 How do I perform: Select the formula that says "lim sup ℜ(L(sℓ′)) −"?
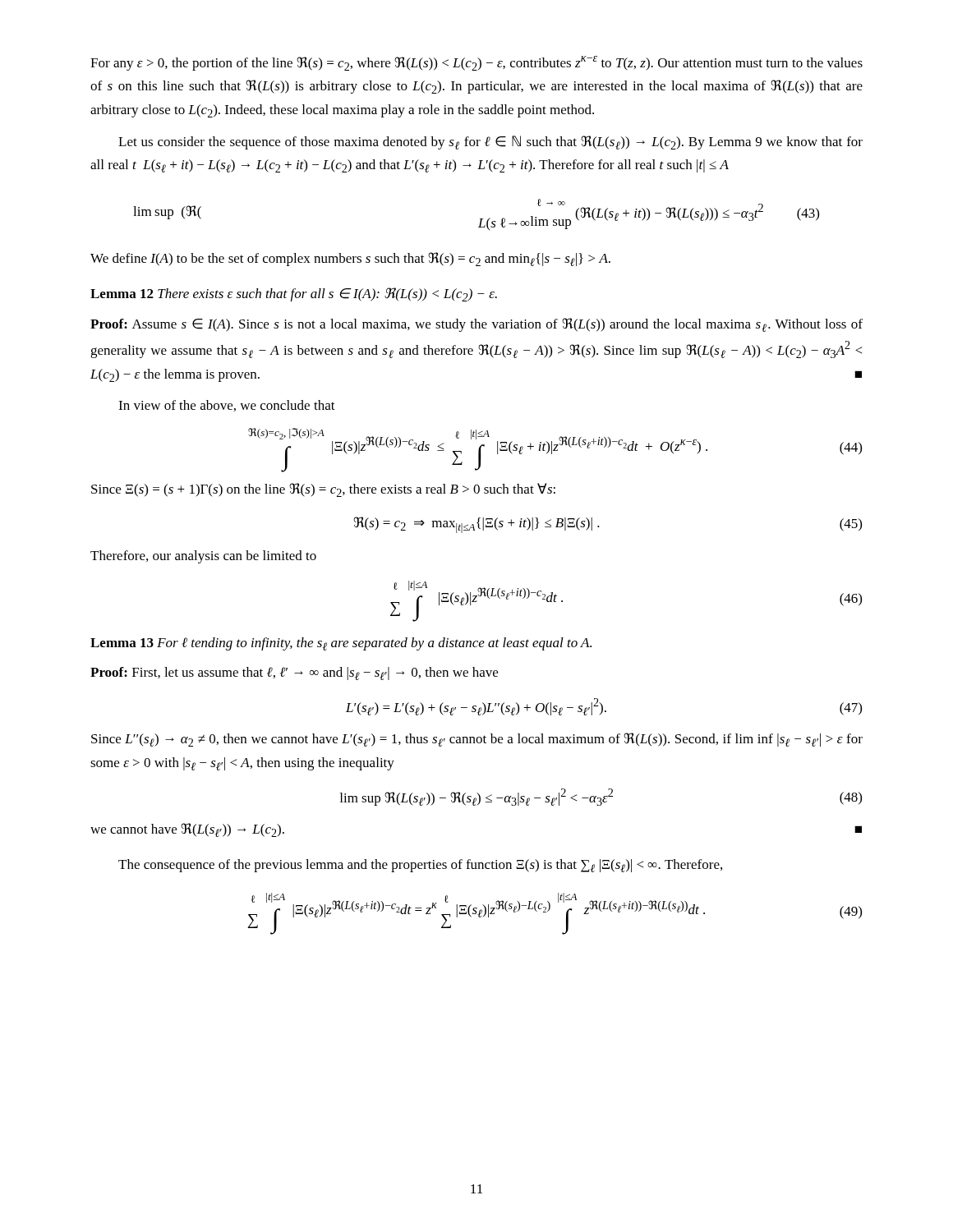[476, 797]
